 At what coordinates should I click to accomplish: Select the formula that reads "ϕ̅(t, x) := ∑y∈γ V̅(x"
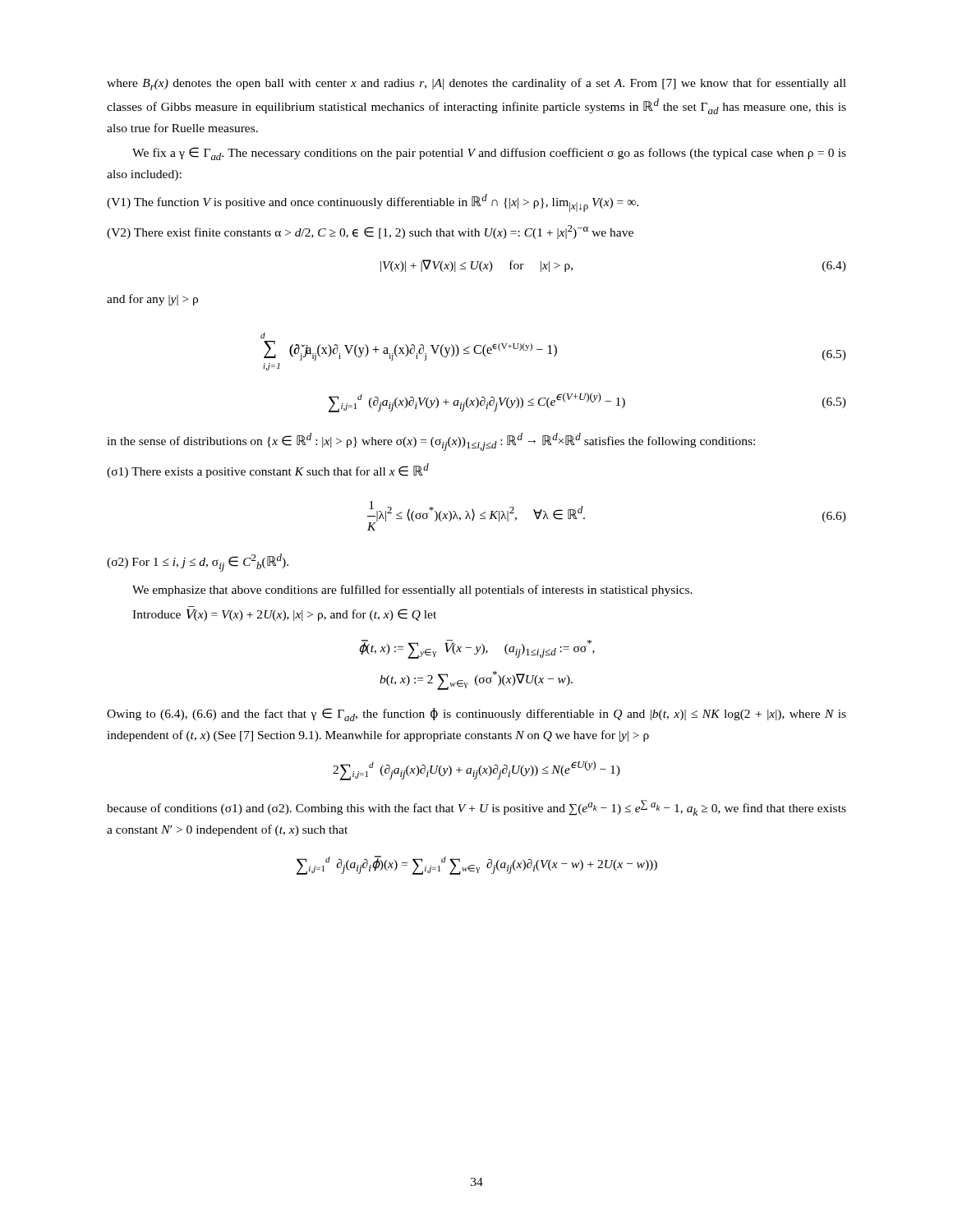[x=476, y=664]
